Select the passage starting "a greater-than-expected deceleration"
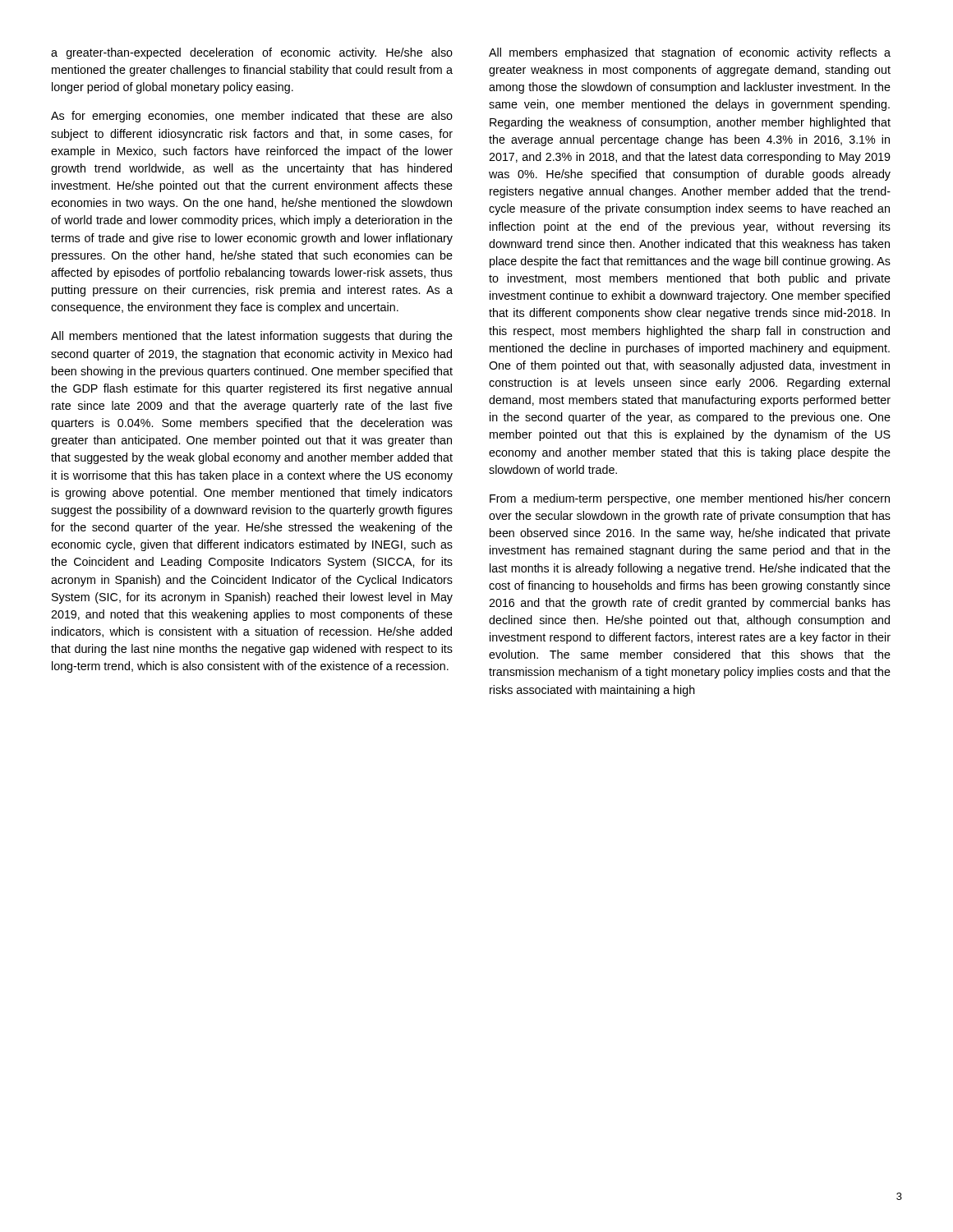This screenshot has height=1232, width=953. tap(252, 360)
